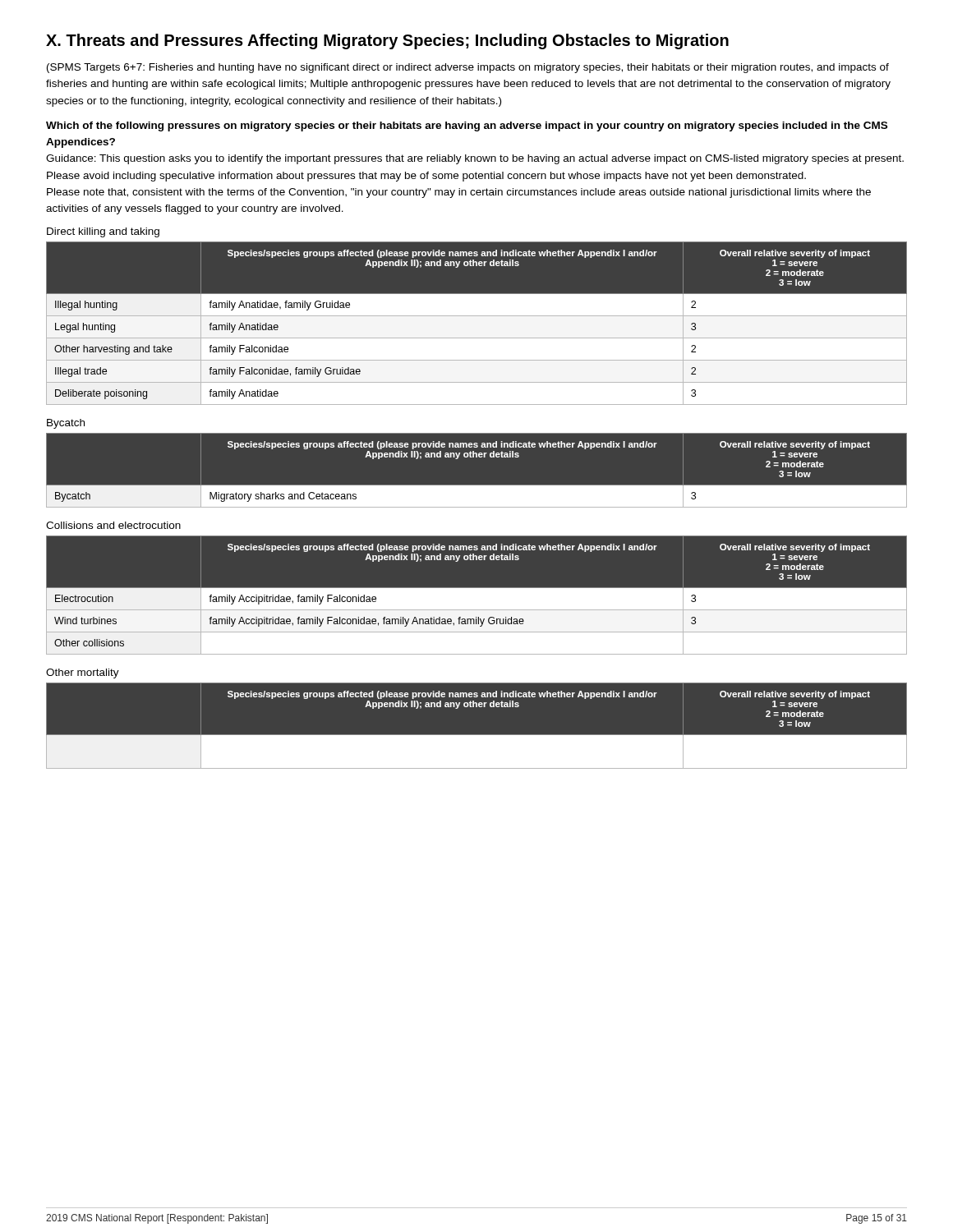Click the title that begins "X. Threats and"

tap(388, 40)
